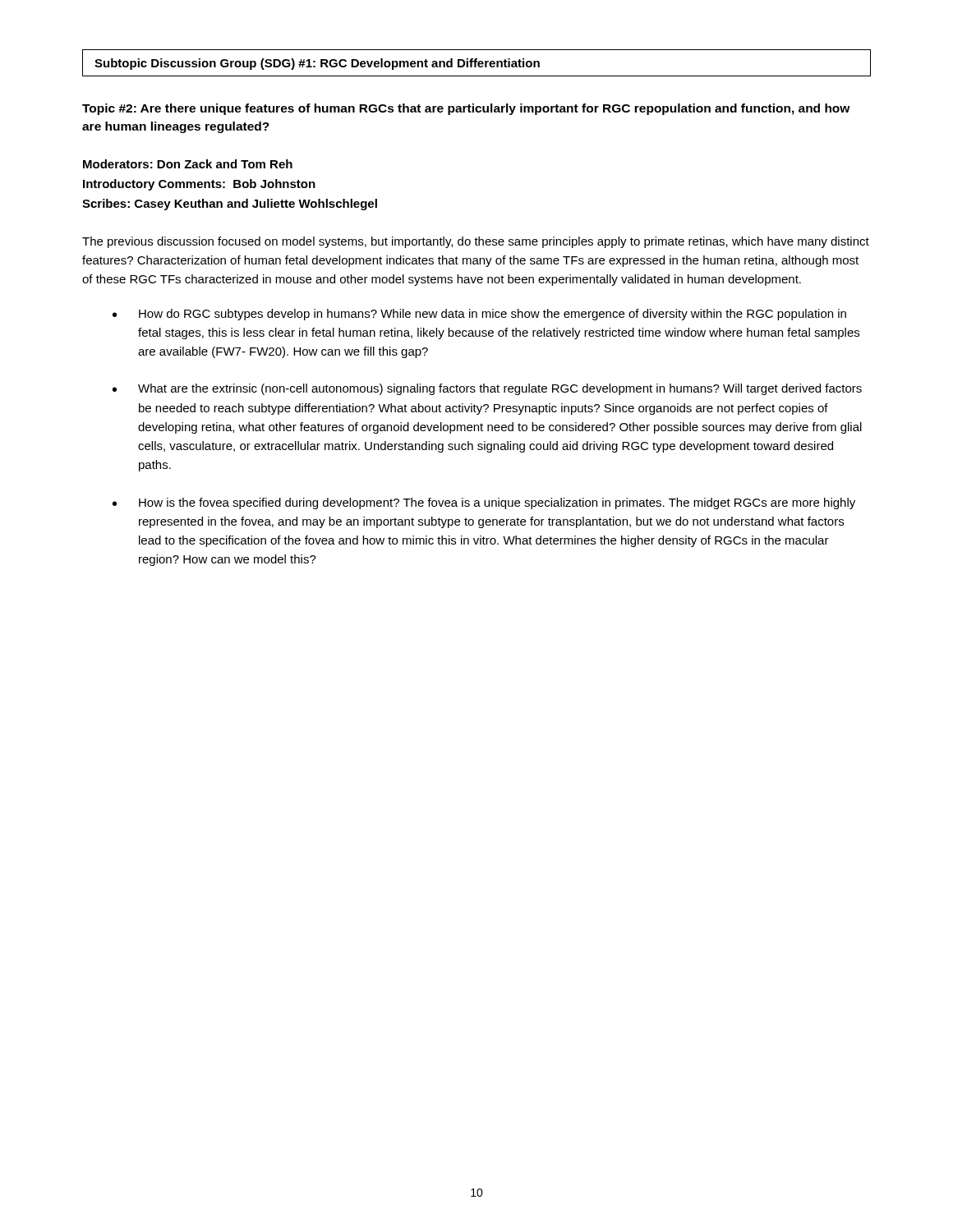Viewport: 953px width, 1232px height.
Task: Select the element starting "• How is the fovea specified during"
Action: 476,531
